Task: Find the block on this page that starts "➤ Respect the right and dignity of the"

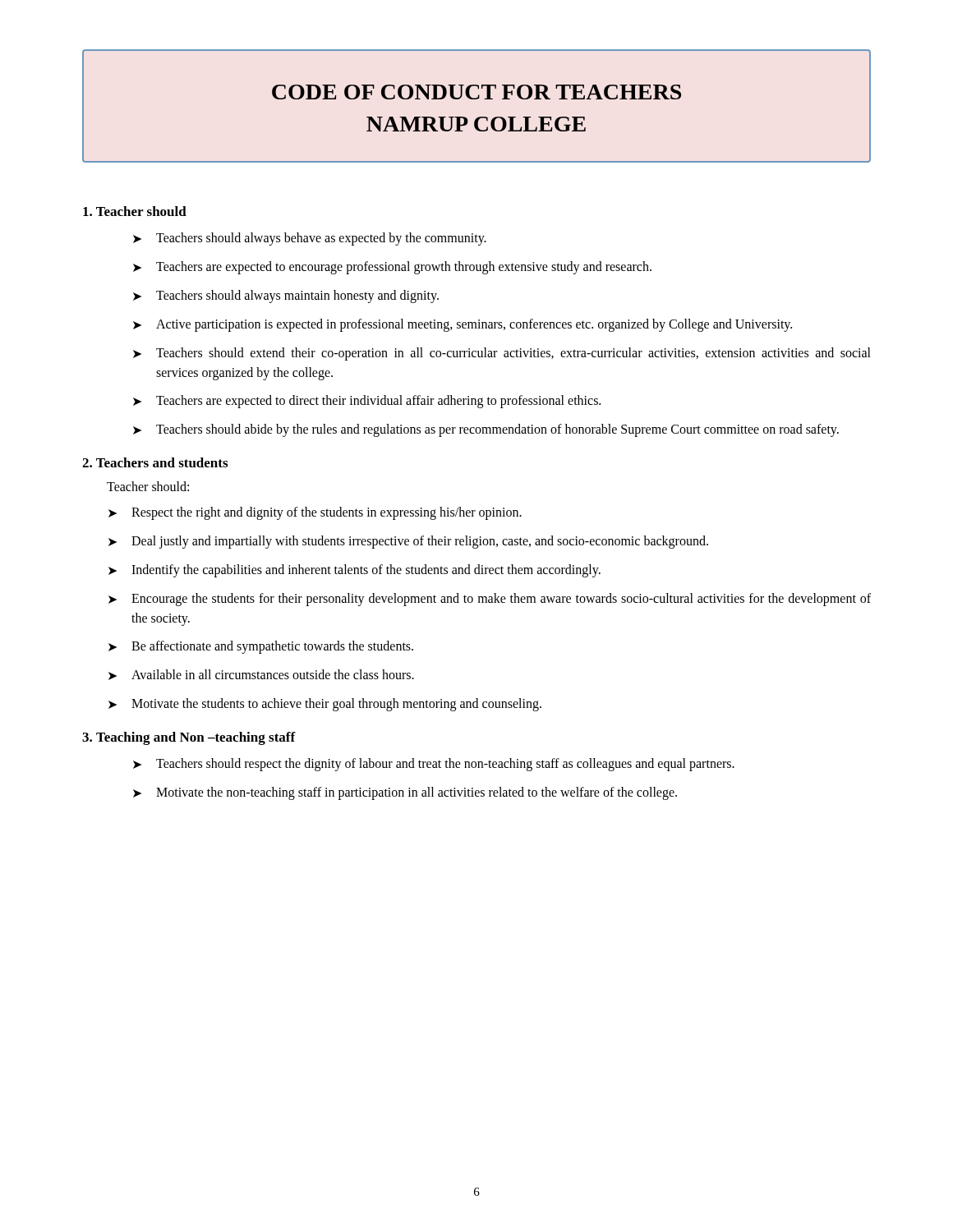Action: 489,513
